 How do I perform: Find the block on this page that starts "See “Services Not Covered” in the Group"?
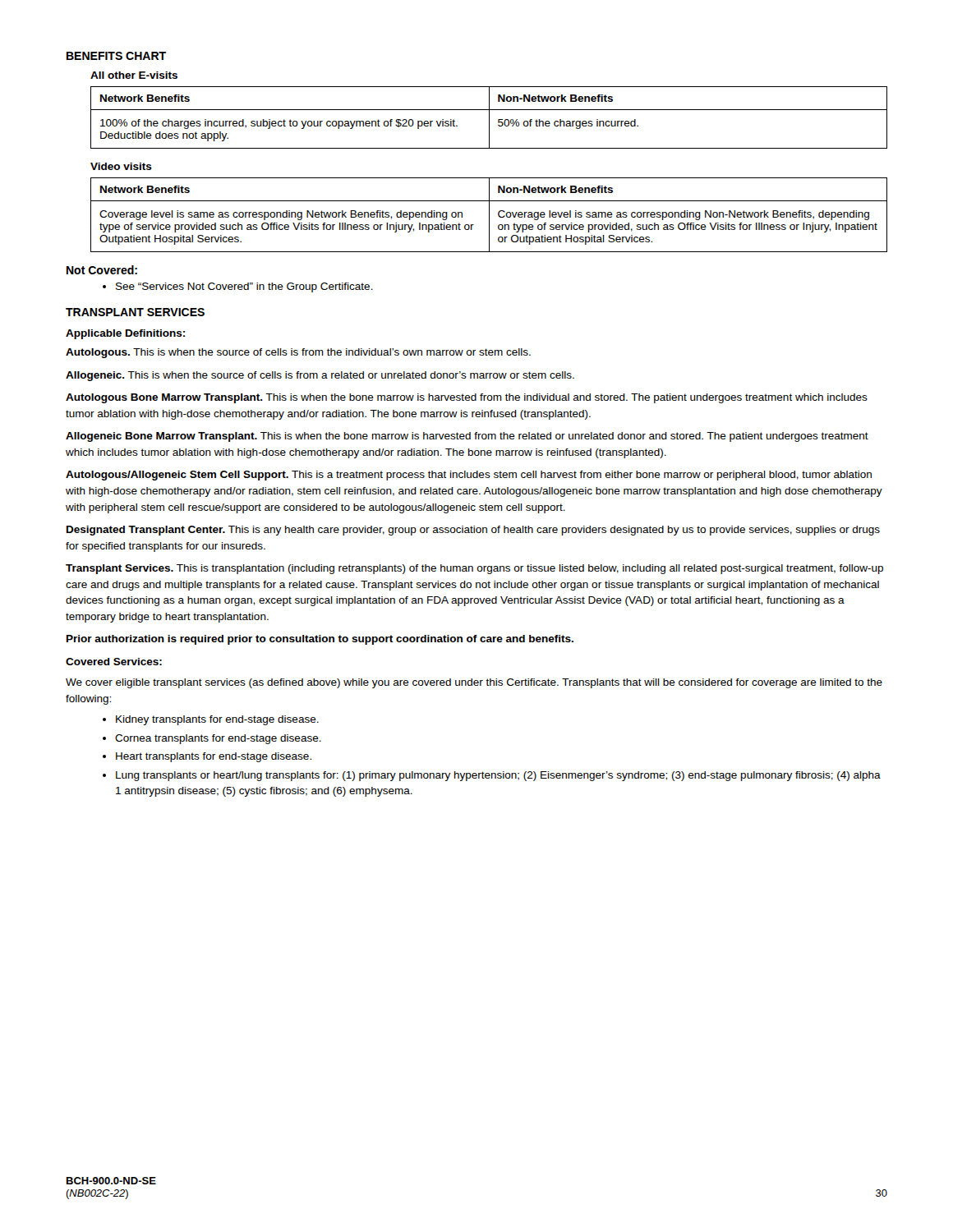coord(244,286)
